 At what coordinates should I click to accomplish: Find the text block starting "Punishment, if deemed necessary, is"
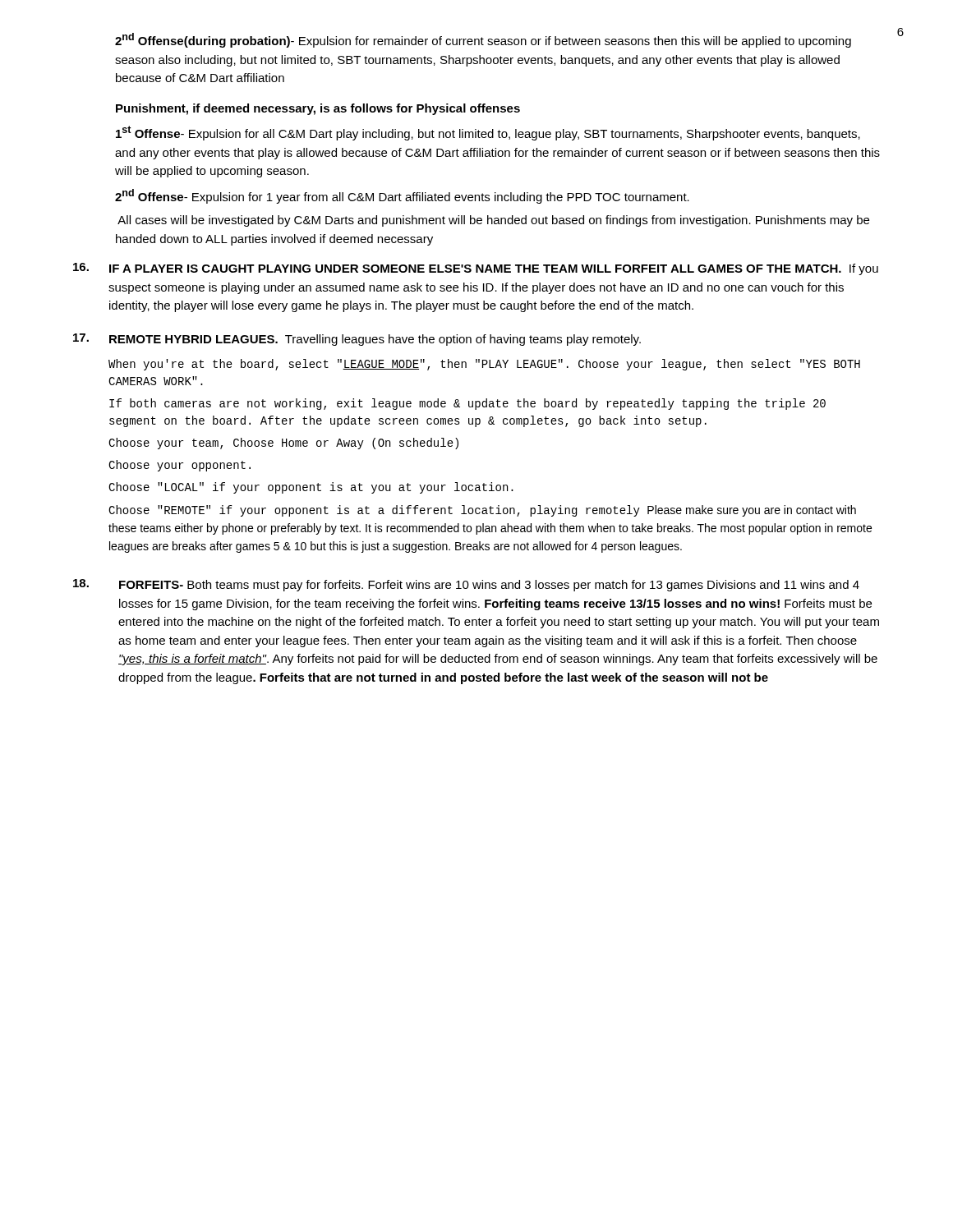coord(318,109)
